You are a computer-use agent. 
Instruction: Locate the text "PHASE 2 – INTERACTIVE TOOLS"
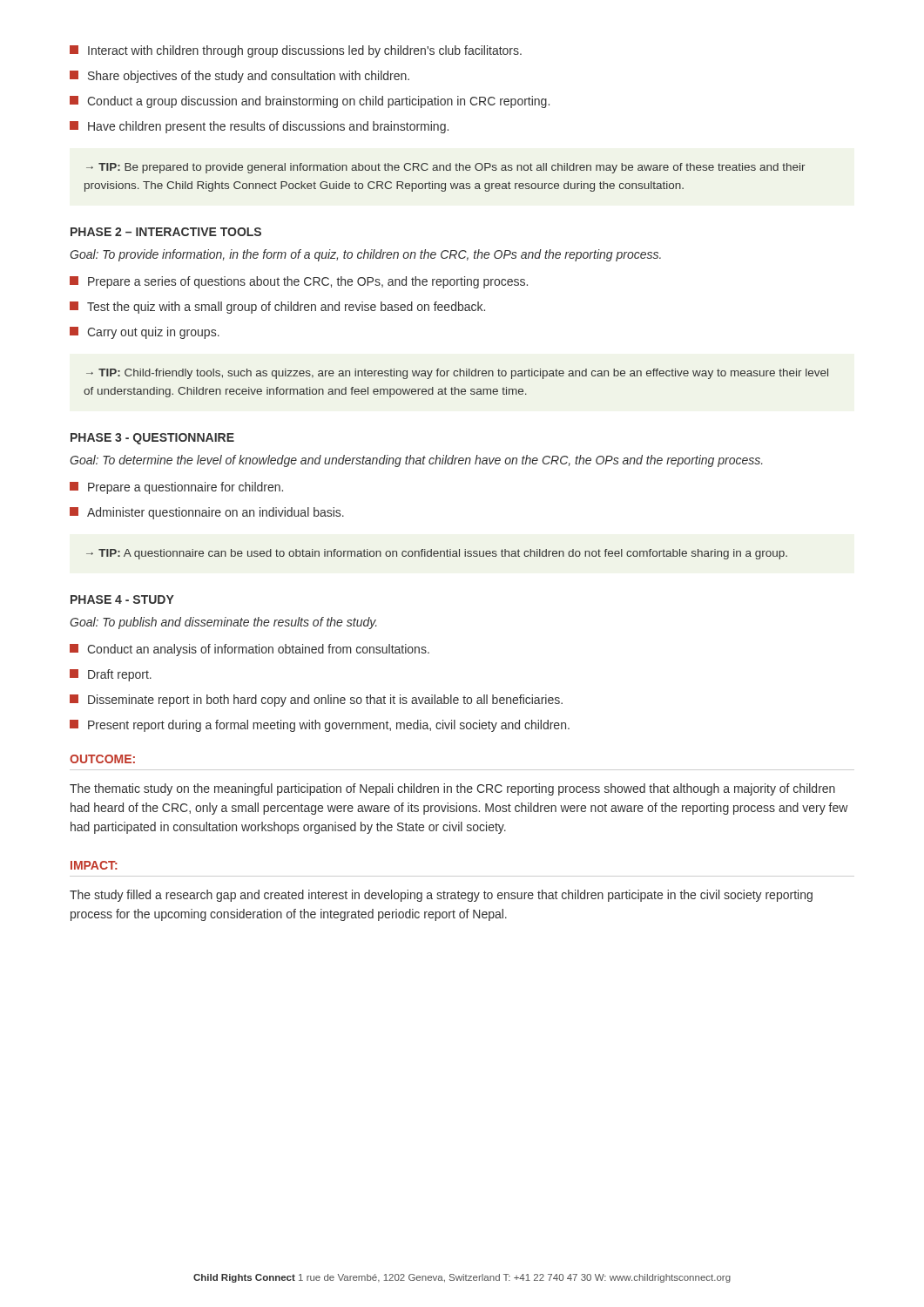(x=166, y=232)
